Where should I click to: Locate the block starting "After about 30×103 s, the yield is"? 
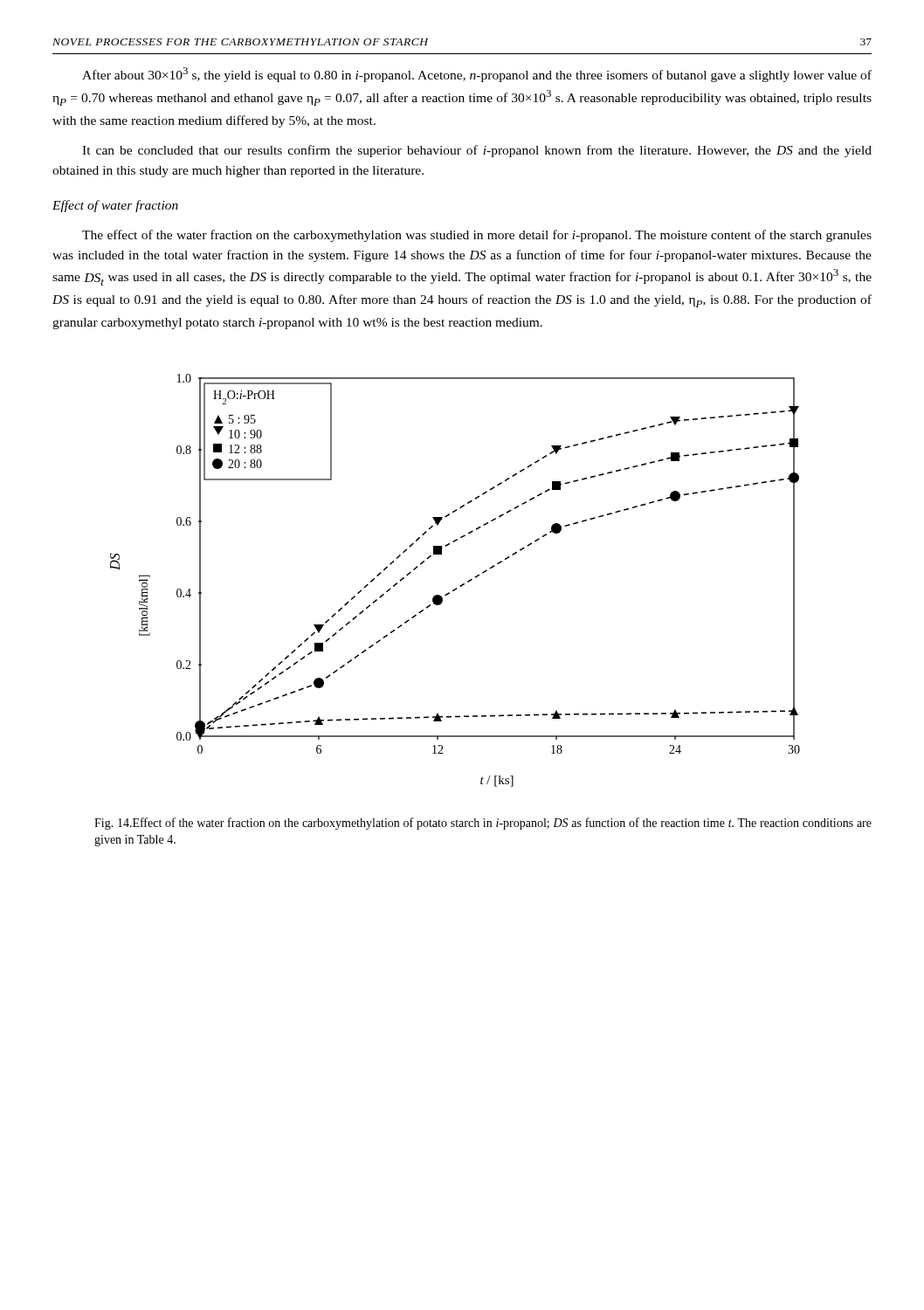coord(462,97)
